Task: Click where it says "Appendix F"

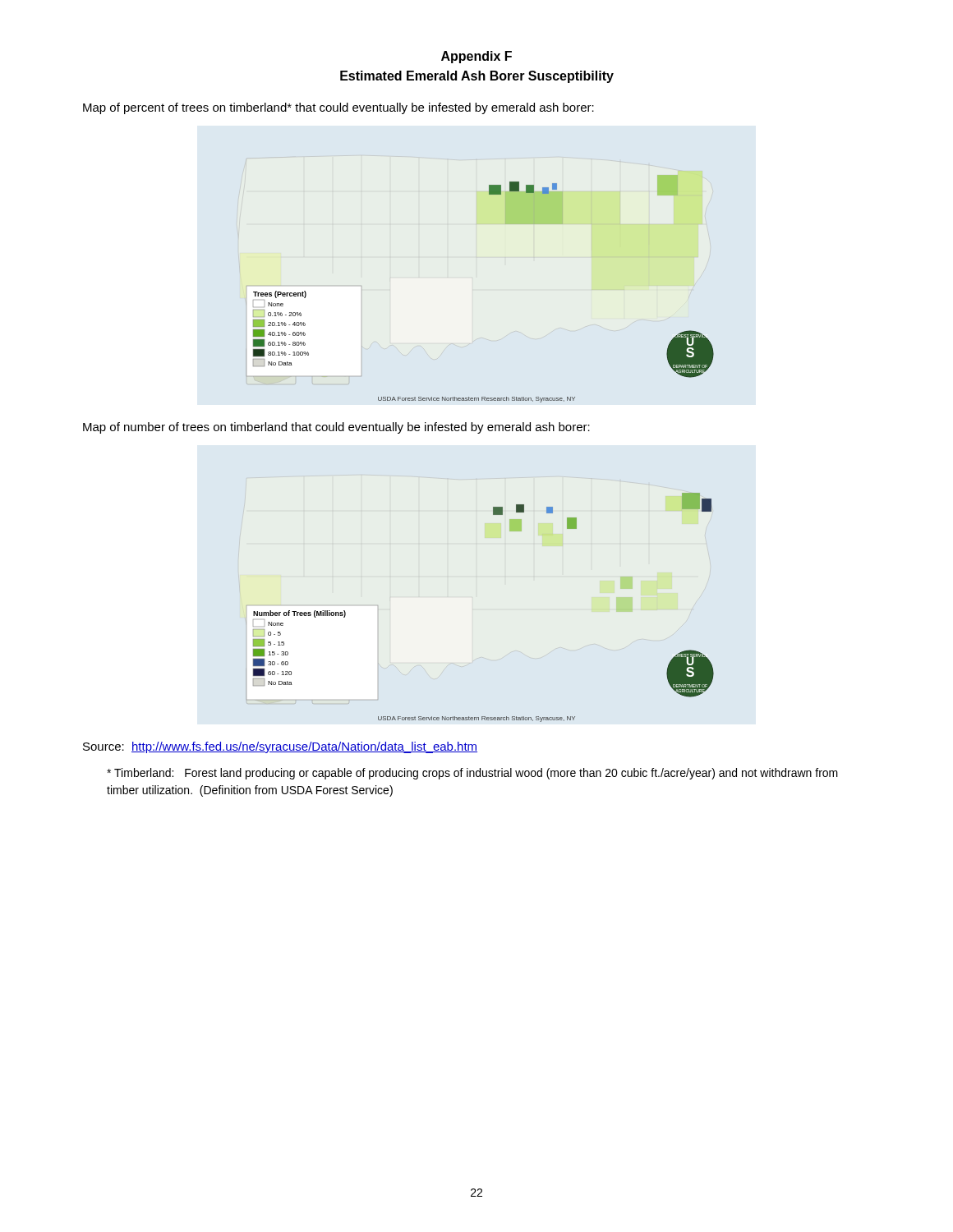Action: [x=476, y=57]
